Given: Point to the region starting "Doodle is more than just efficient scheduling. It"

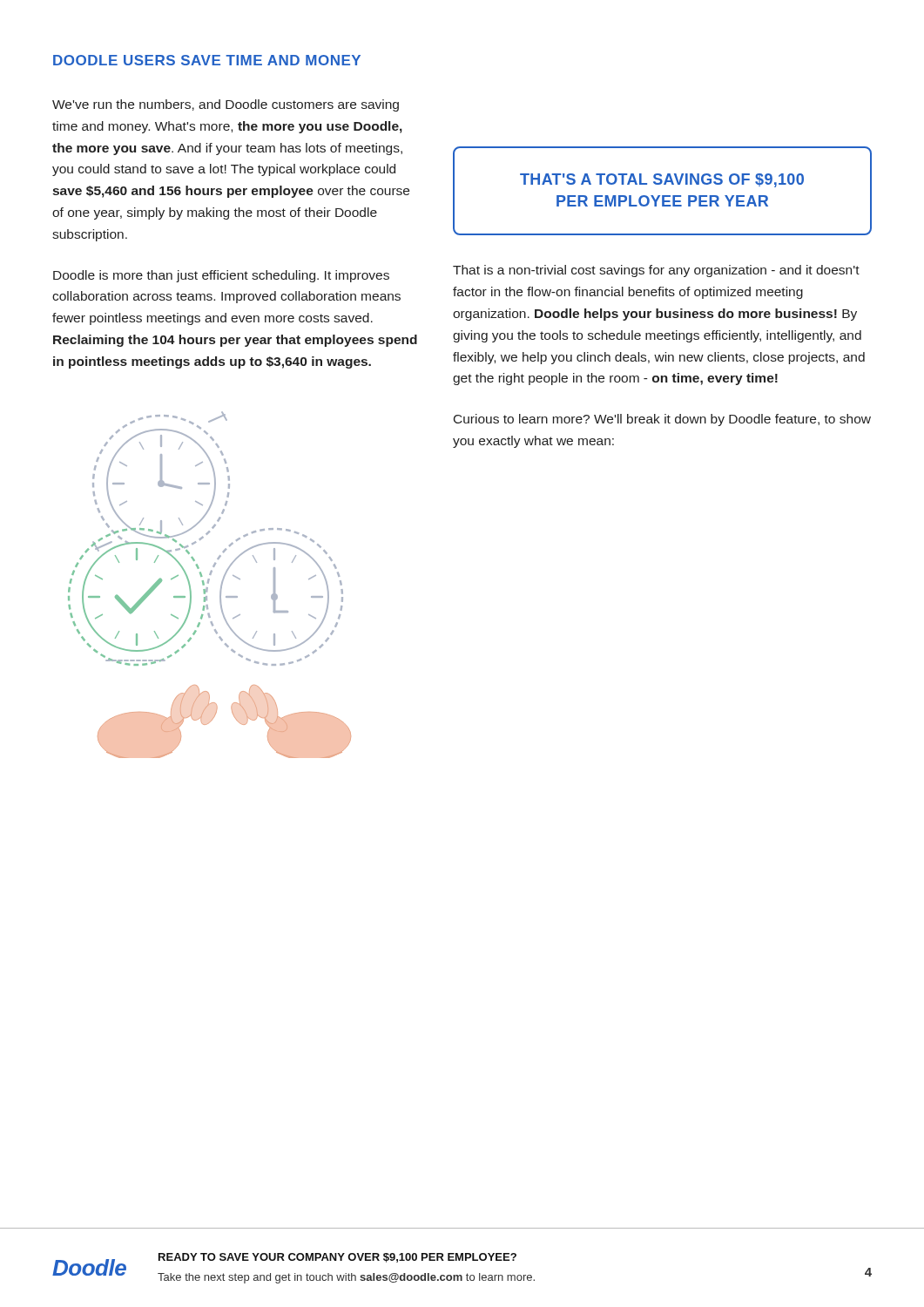Looking at the screenshot, I should [x=235, y=318].
